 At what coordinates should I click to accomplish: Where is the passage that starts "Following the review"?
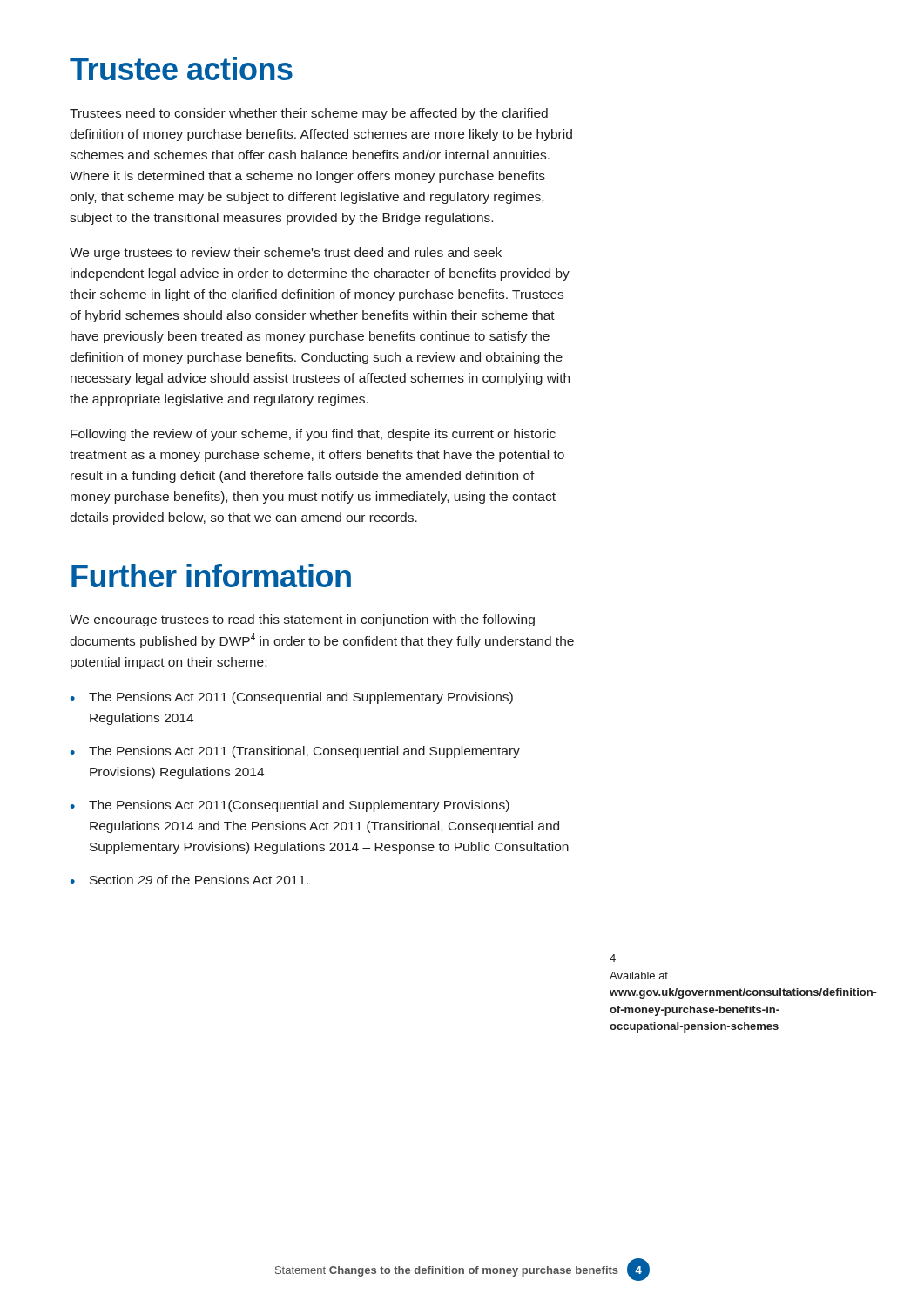[322, 476]
